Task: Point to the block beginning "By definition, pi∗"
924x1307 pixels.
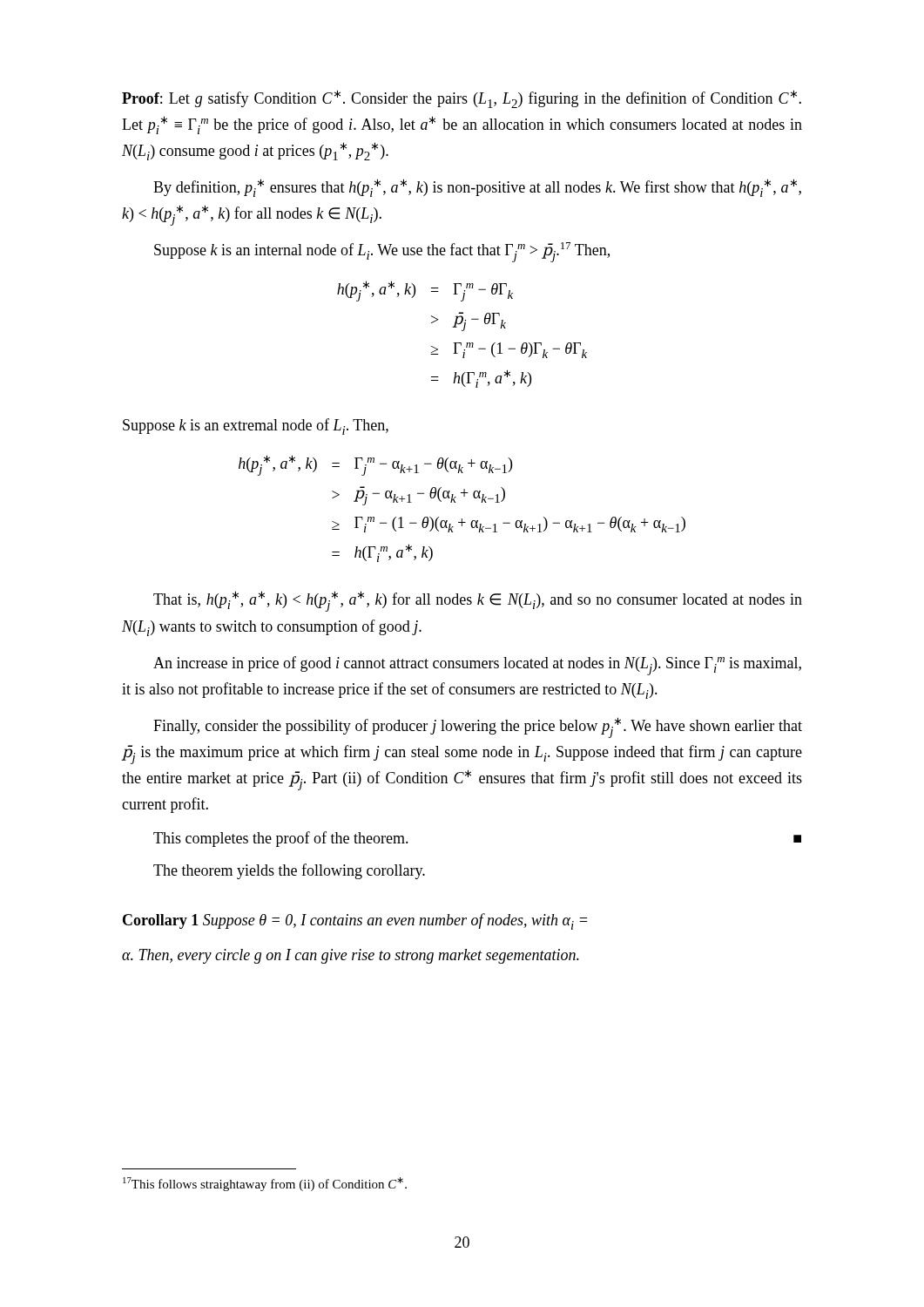Action: point(462,203)
